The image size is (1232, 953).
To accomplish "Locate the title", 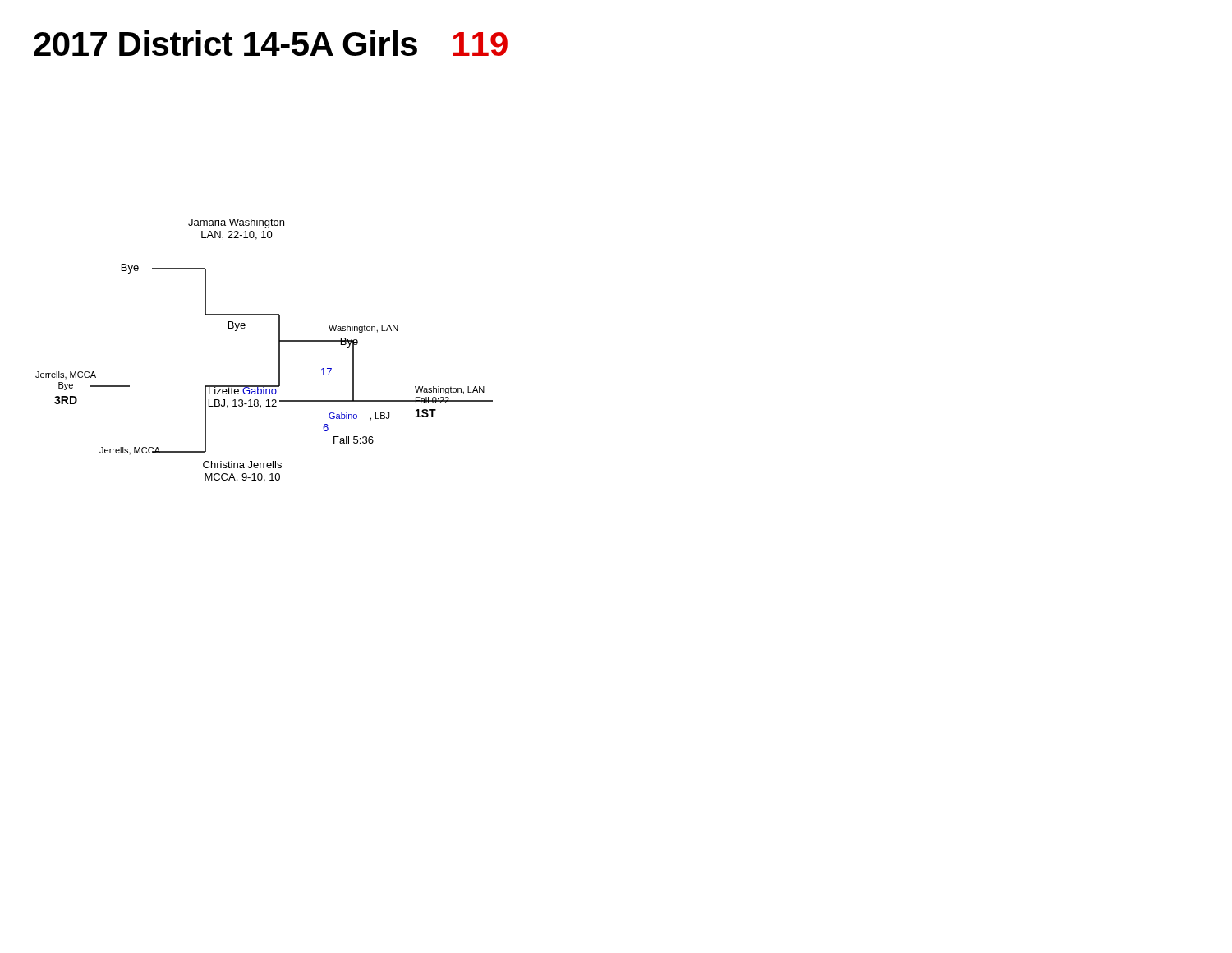I will (x=271, y=44).
